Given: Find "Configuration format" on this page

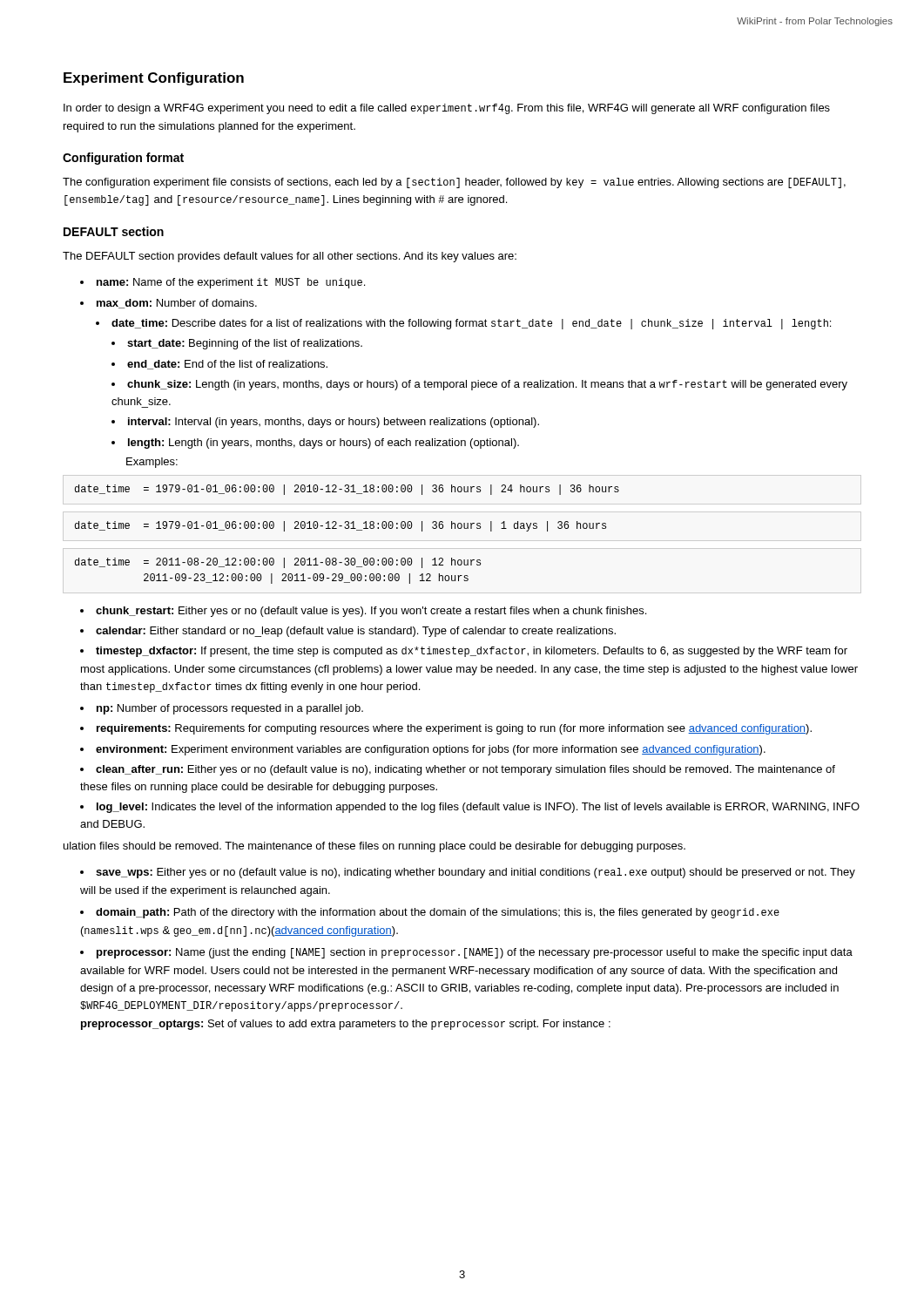Looking at the screenshot, I should click(123, 159).
